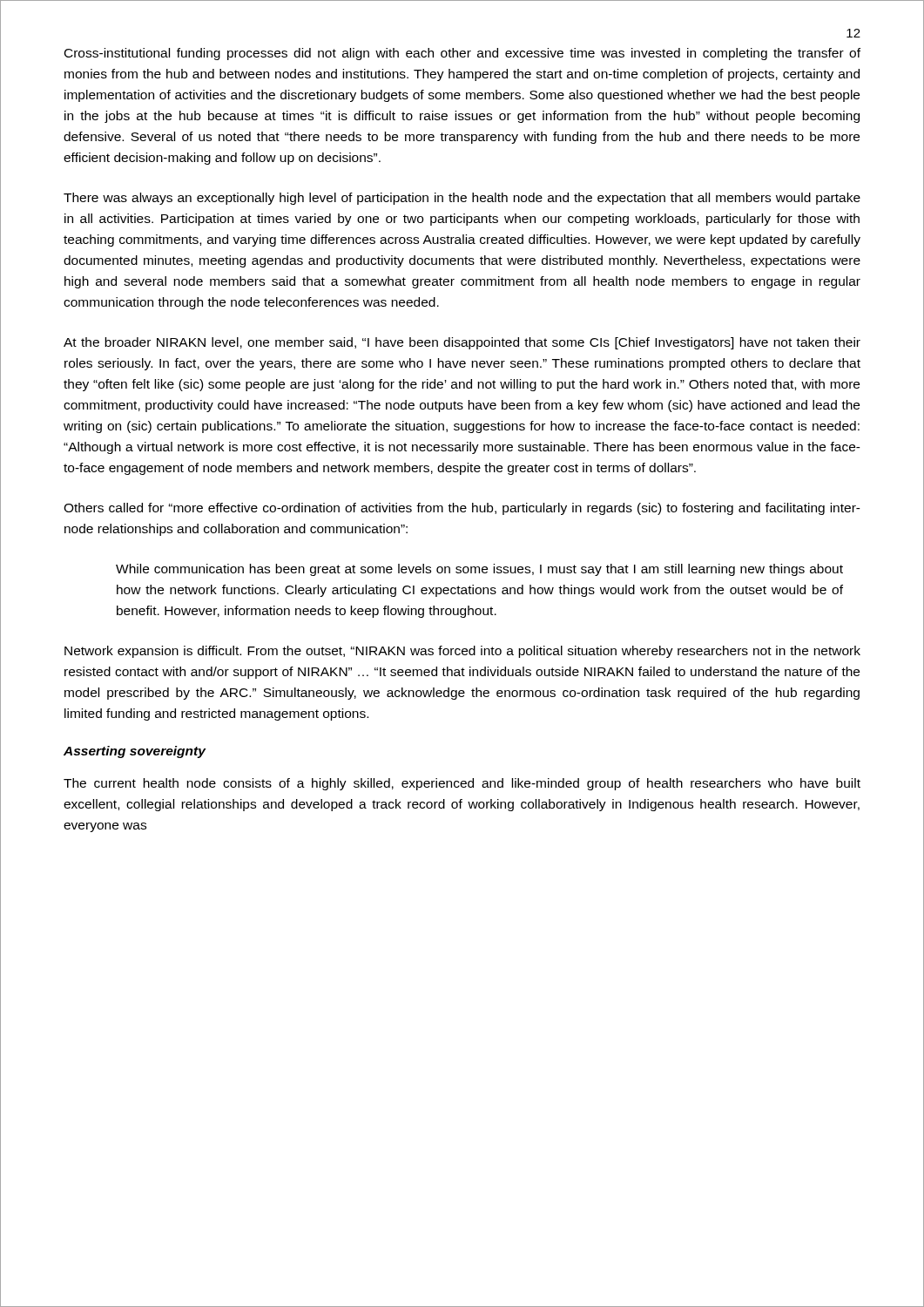Screen dimensions: 1307x924
Task: Where is the passage that starts "At the broader NIRAKN"?
Action: click(x=462, y=405)
